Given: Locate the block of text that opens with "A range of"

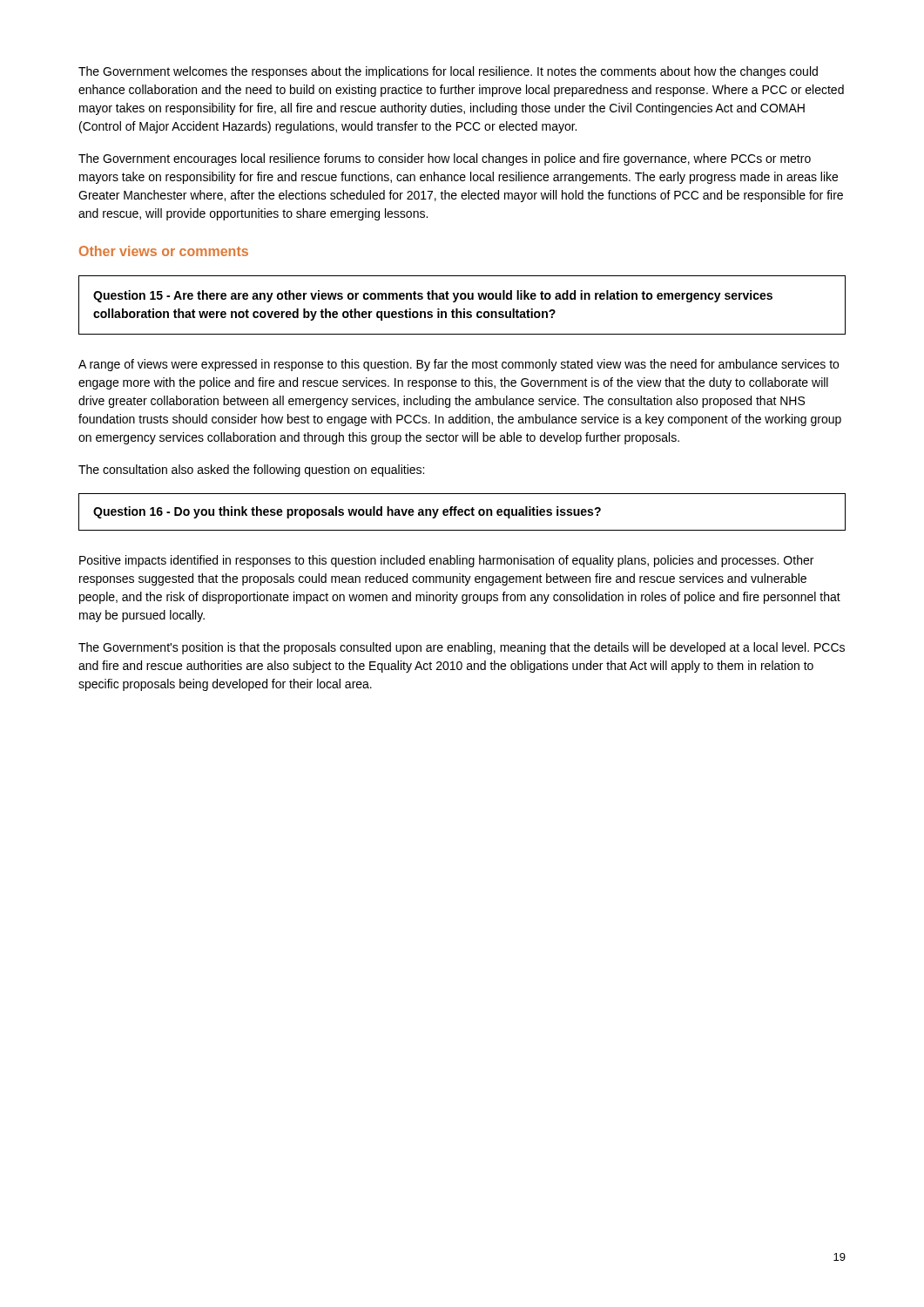Looking at the screenshot, I should [460, 401].
